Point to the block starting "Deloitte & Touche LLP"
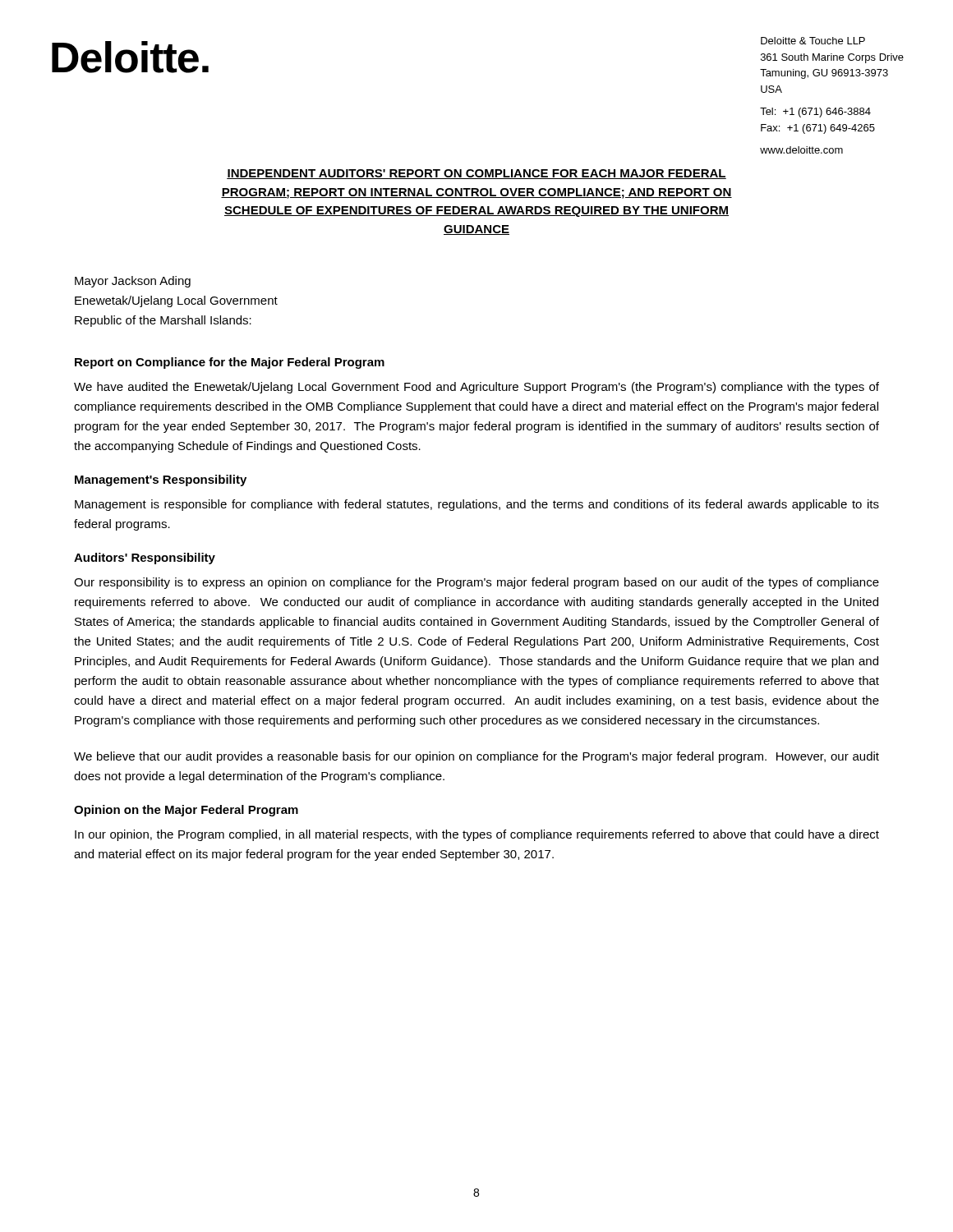Screen dimensions: 1232x953 [813, 41]
